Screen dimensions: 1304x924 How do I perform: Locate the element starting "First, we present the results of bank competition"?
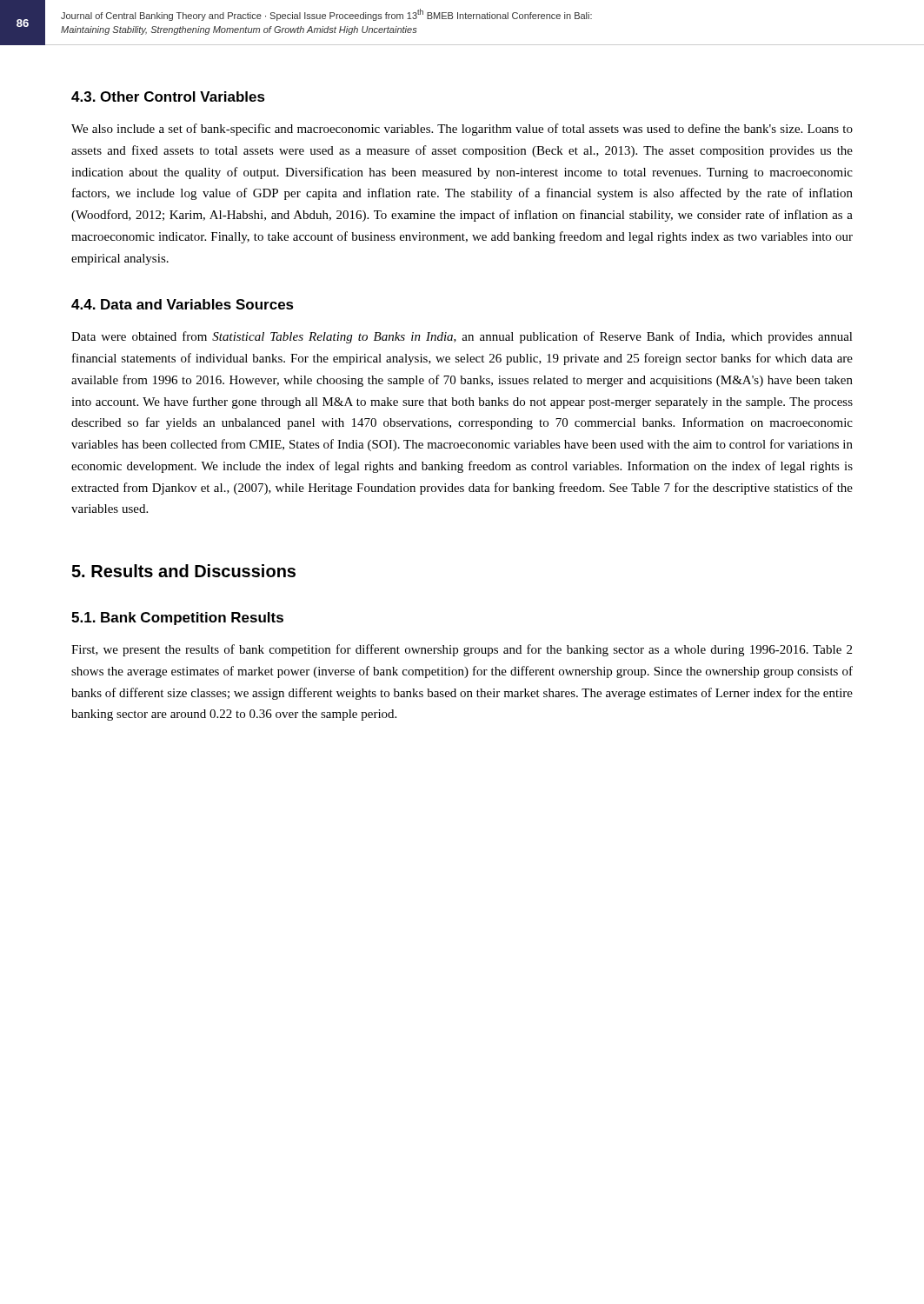pyautogui.click(x=462, y=682)
